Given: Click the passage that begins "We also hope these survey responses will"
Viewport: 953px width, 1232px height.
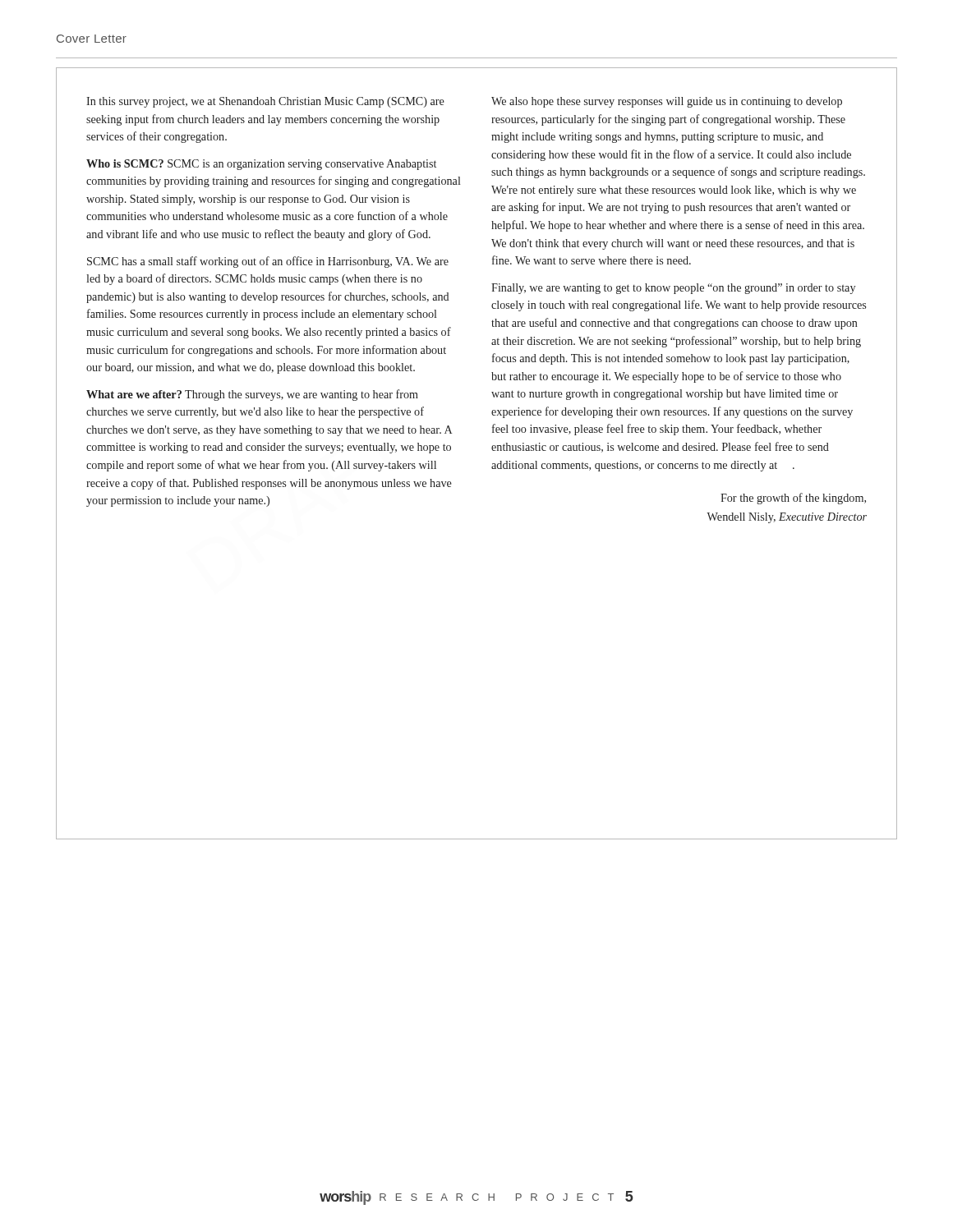Looking at the screenshot, I should click(x=679, y=309).
